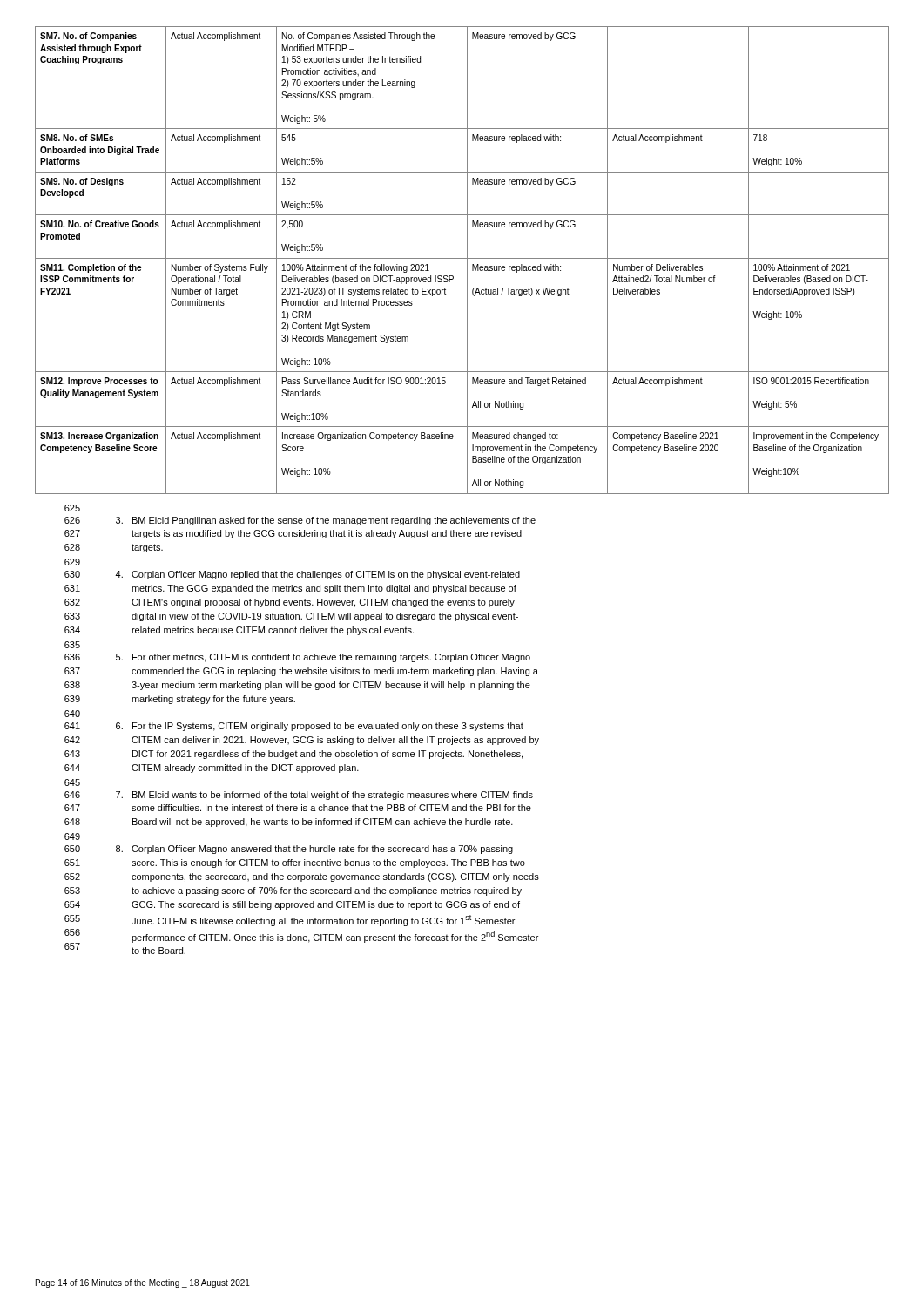This screenshot has width=924, height=1307.
Task: Select the text starting "650 651 652 653 654 655 656"
Action: tap(462, 901)
